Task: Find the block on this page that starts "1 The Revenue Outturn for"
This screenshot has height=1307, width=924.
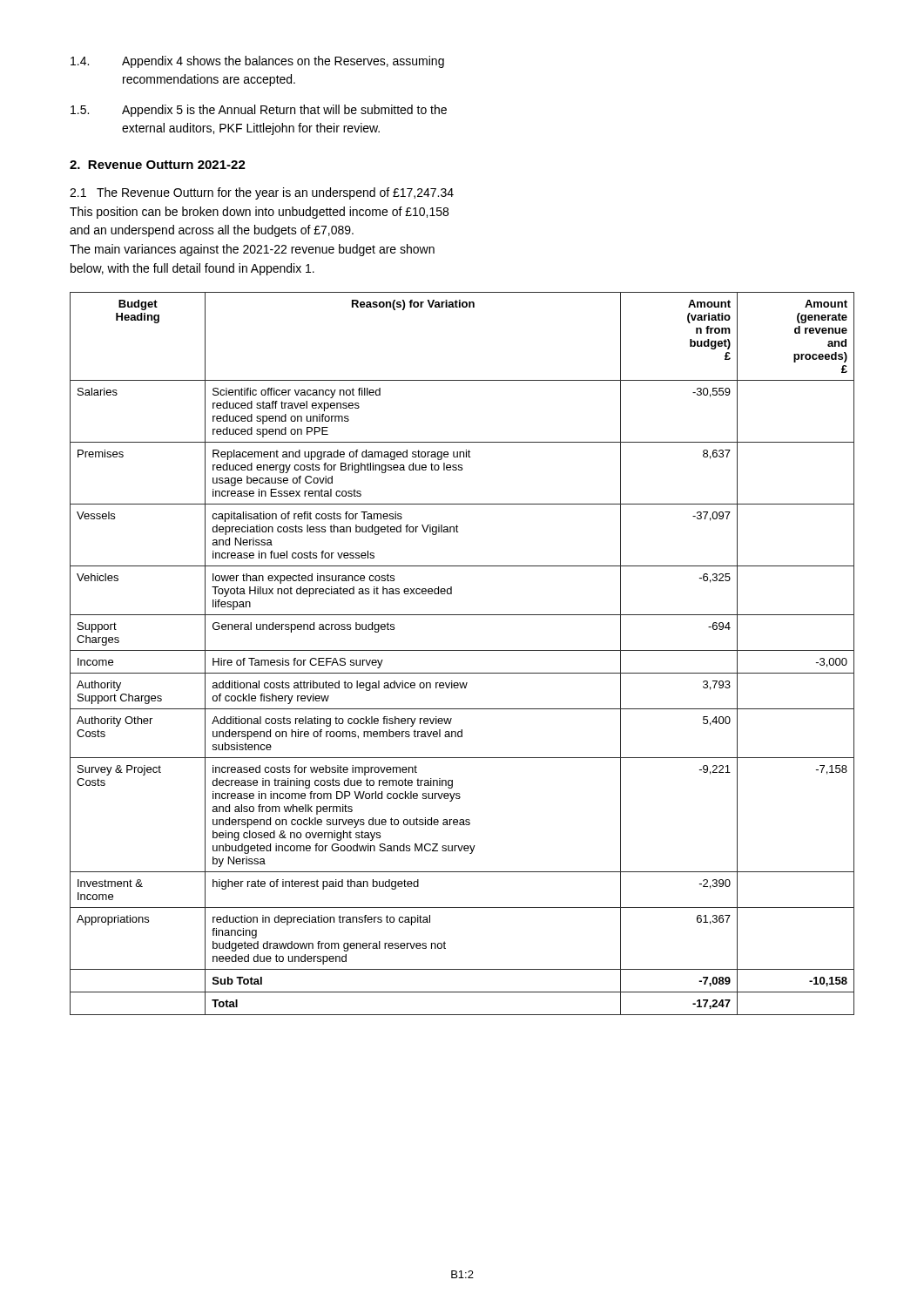Action: pos(262,230)
